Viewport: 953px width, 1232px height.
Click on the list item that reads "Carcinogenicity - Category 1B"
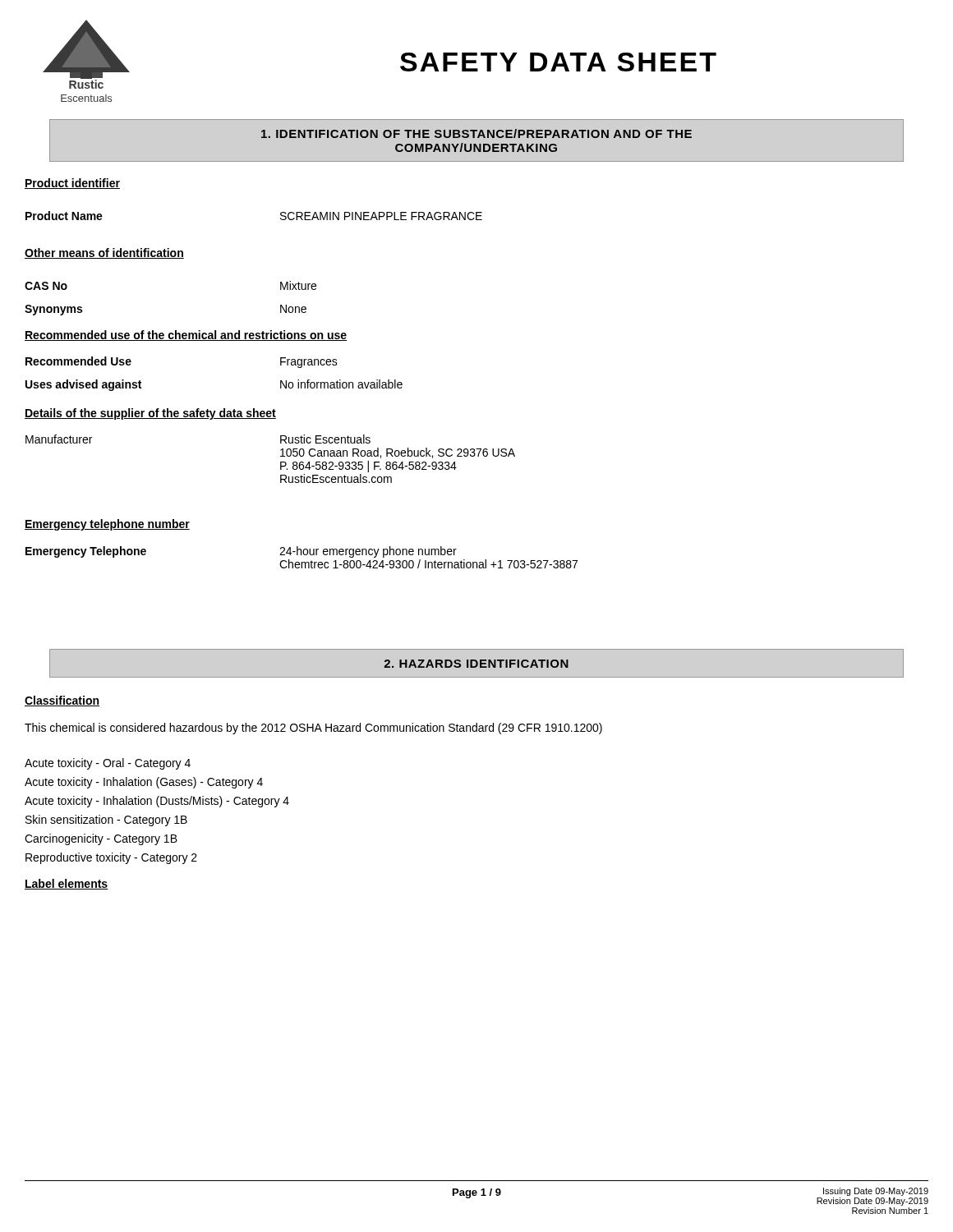coord(101,839)
